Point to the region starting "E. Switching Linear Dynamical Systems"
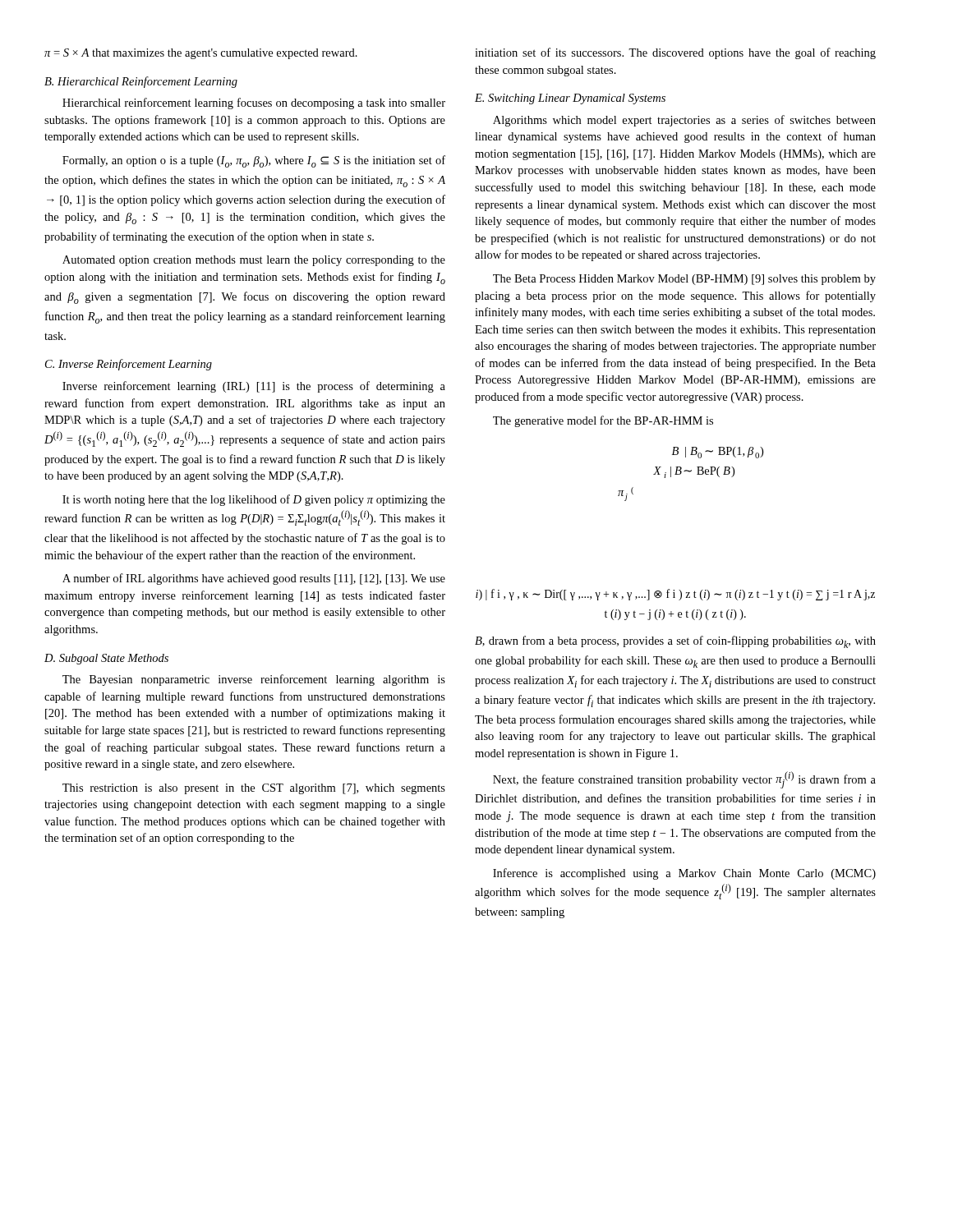This screenshot has width=953, height=1232. tap(675, 98)
